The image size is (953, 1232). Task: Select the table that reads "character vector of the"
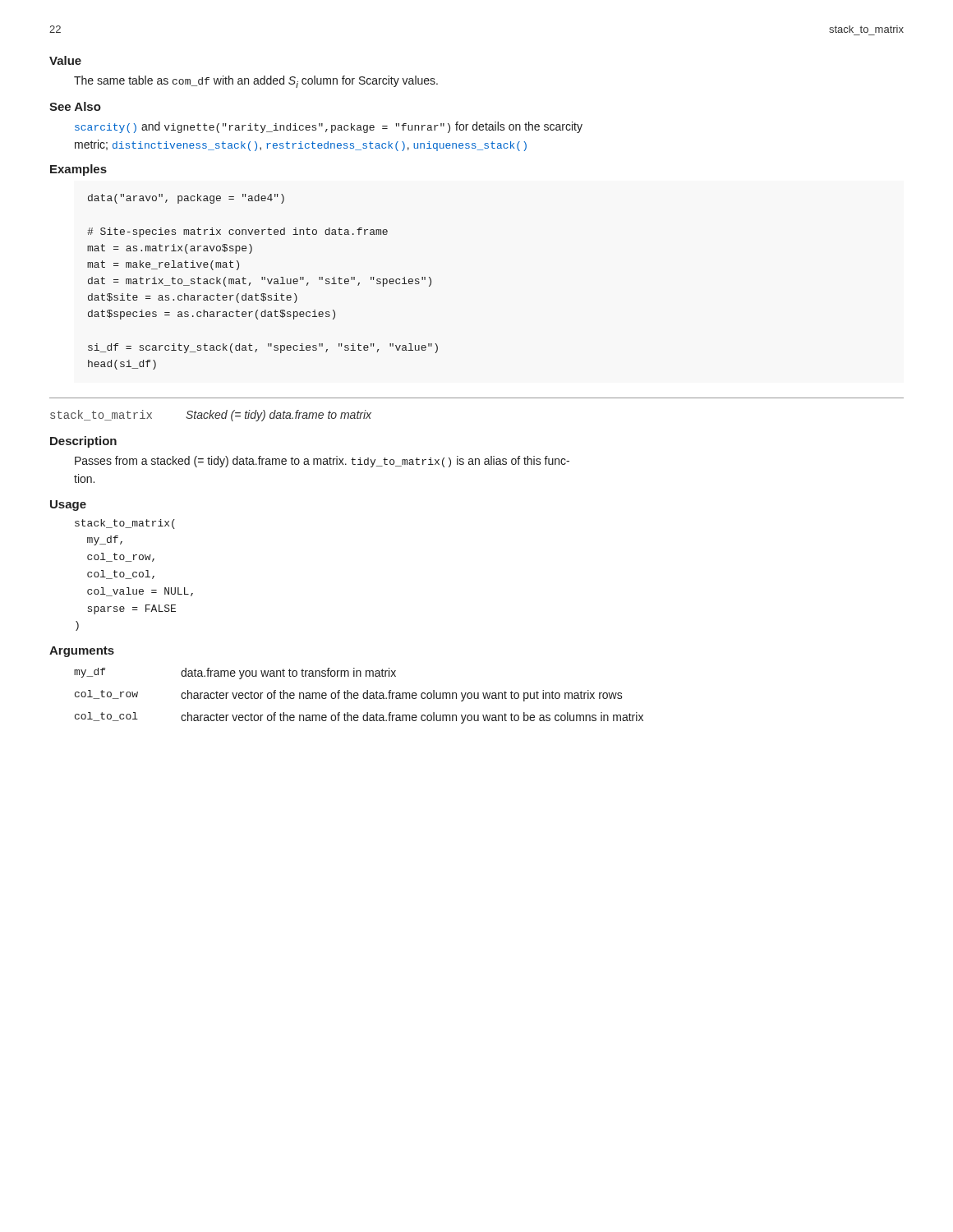[x=476, y=695]
